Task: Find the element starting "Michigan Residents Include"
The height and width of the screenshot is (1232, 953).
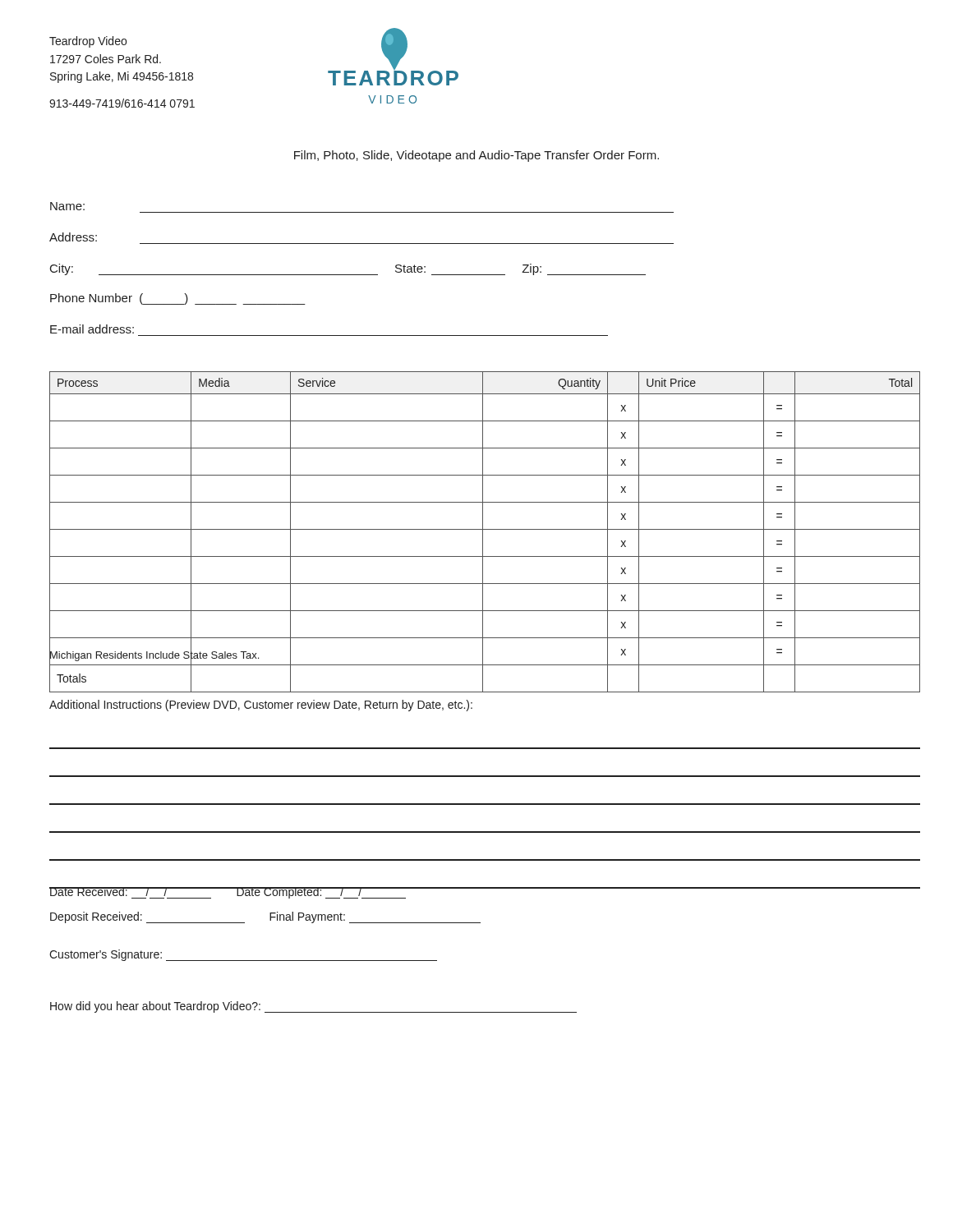Action: point(155,655)
